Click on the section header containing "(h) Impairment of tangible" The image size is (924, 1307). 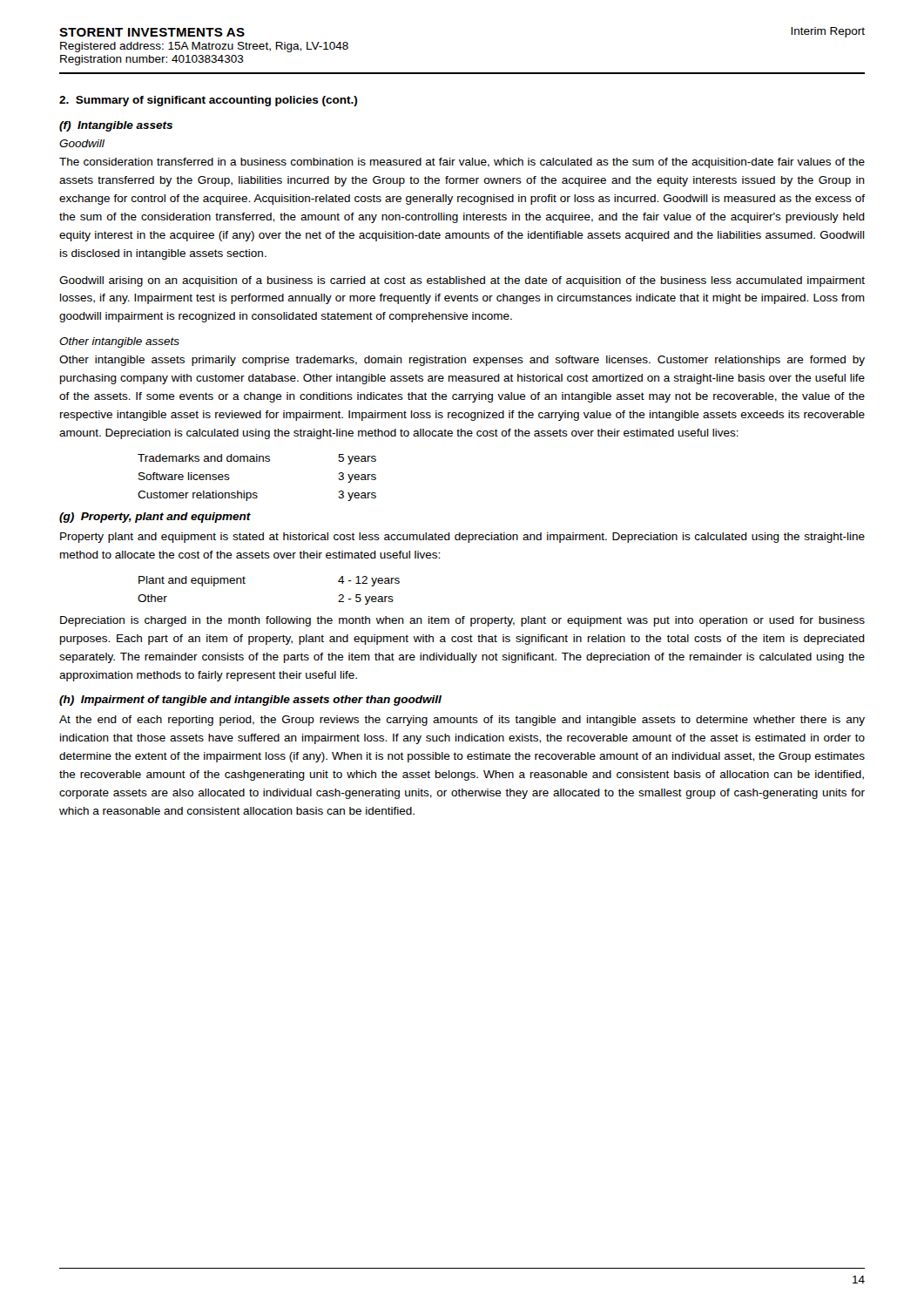point(250,700)
